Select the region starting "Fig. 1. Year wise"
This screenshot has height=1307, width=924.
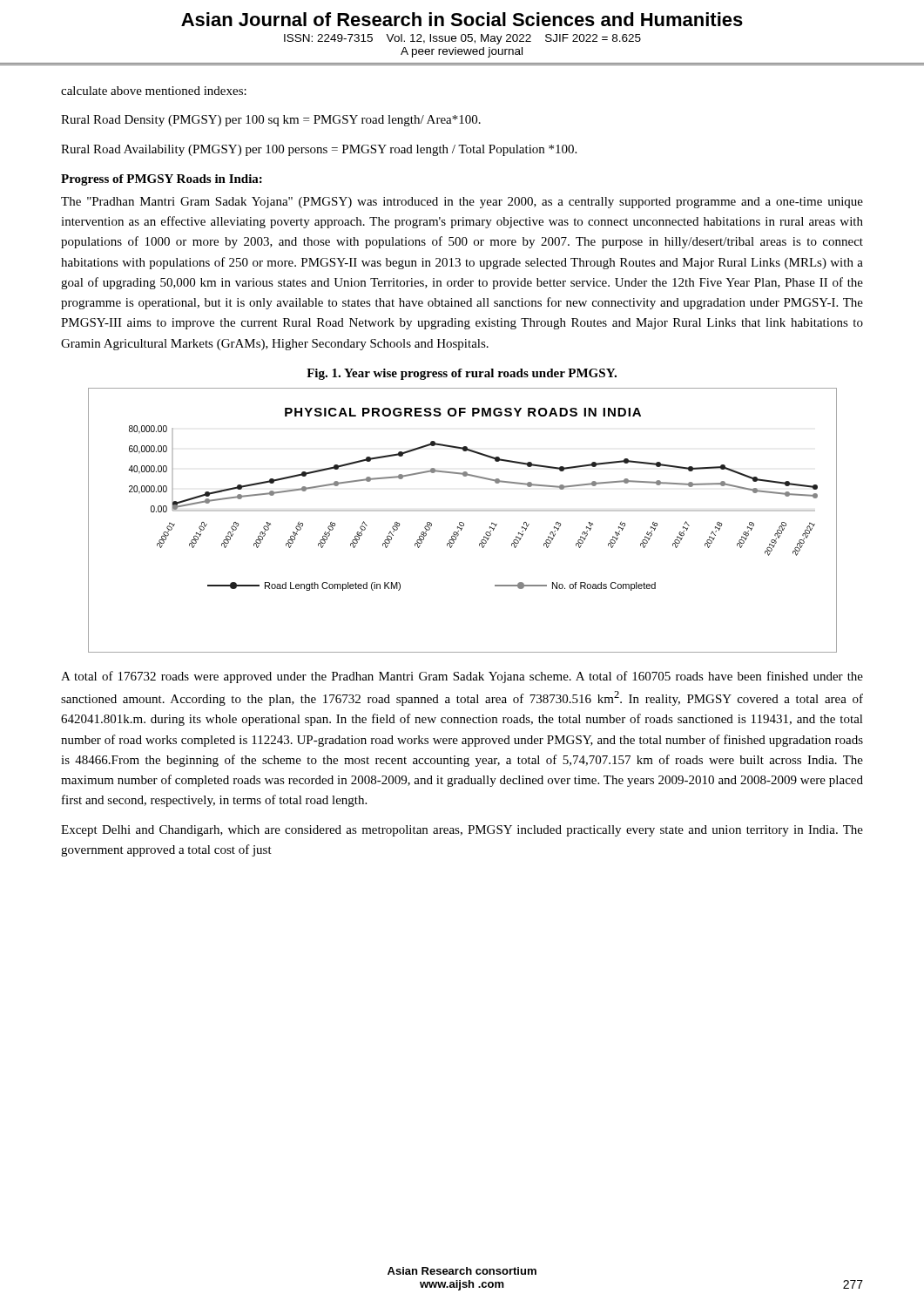(462, 373)
